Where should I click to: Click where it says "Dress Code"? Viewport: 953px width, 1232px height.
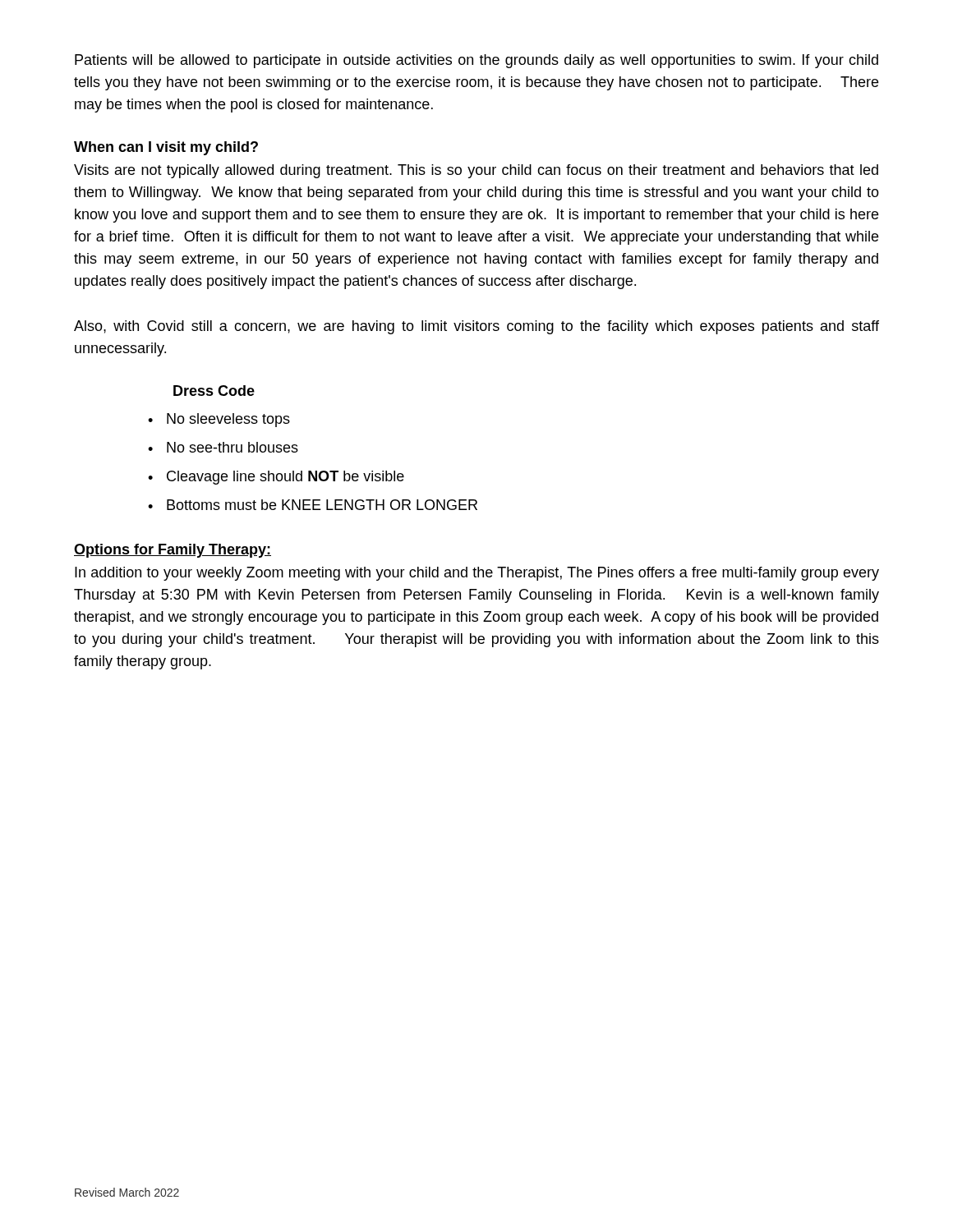pyautogui.click(x=214, y=391)
